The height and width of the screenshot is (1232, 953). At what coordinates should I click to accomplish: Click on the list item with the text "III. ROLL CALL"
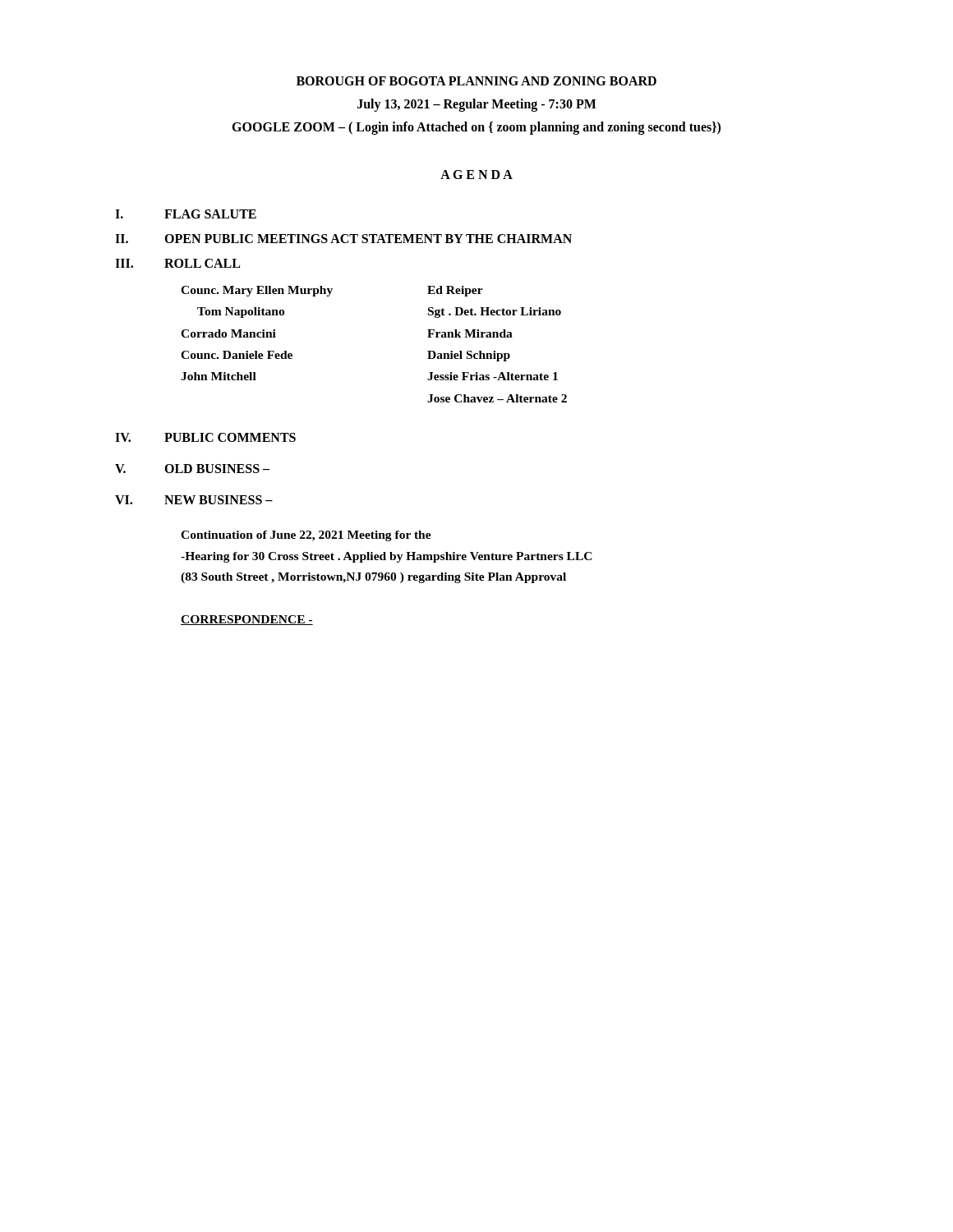coord(177,263)
